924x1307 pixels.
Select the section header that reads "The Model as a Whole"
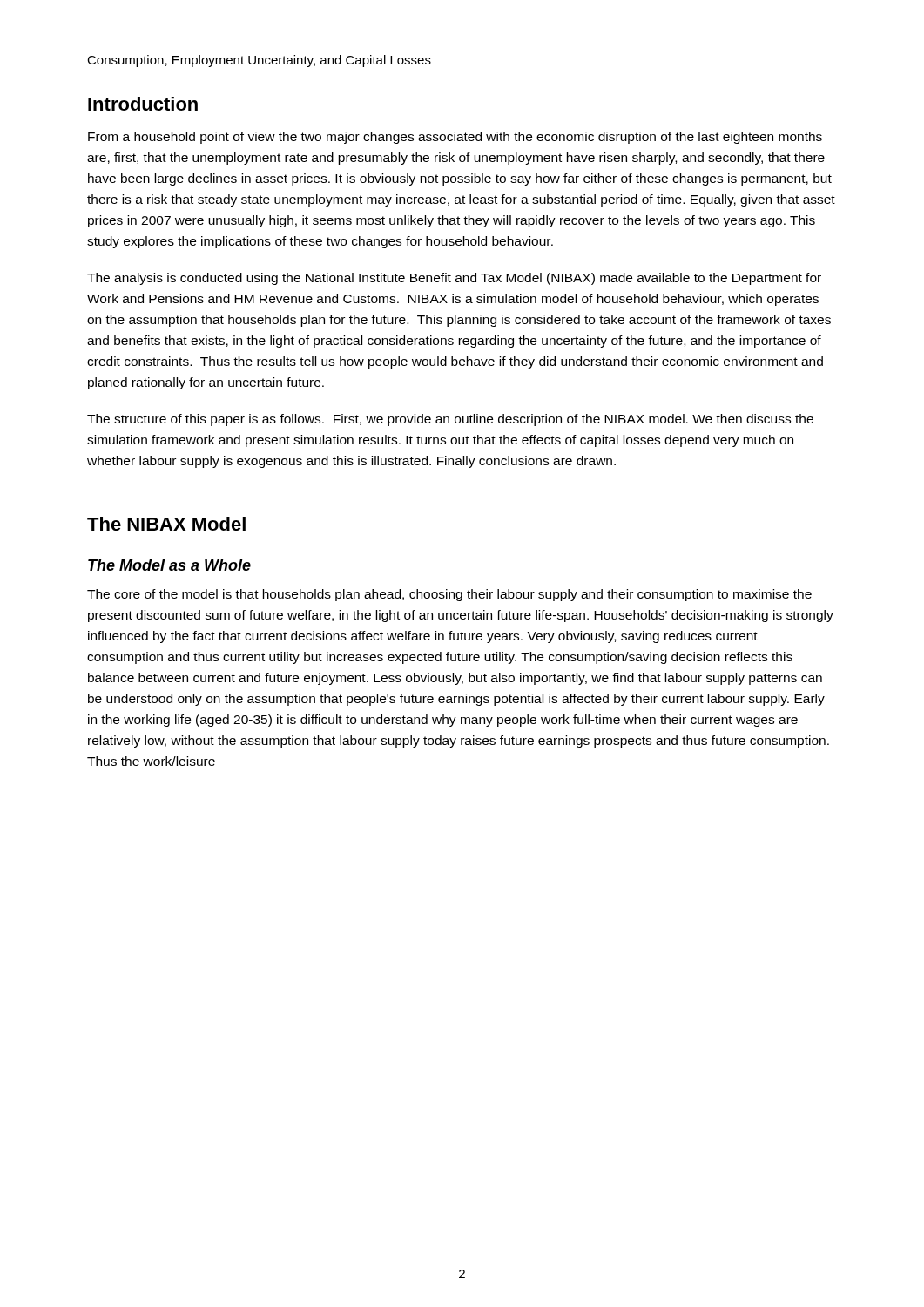[169, 566]
